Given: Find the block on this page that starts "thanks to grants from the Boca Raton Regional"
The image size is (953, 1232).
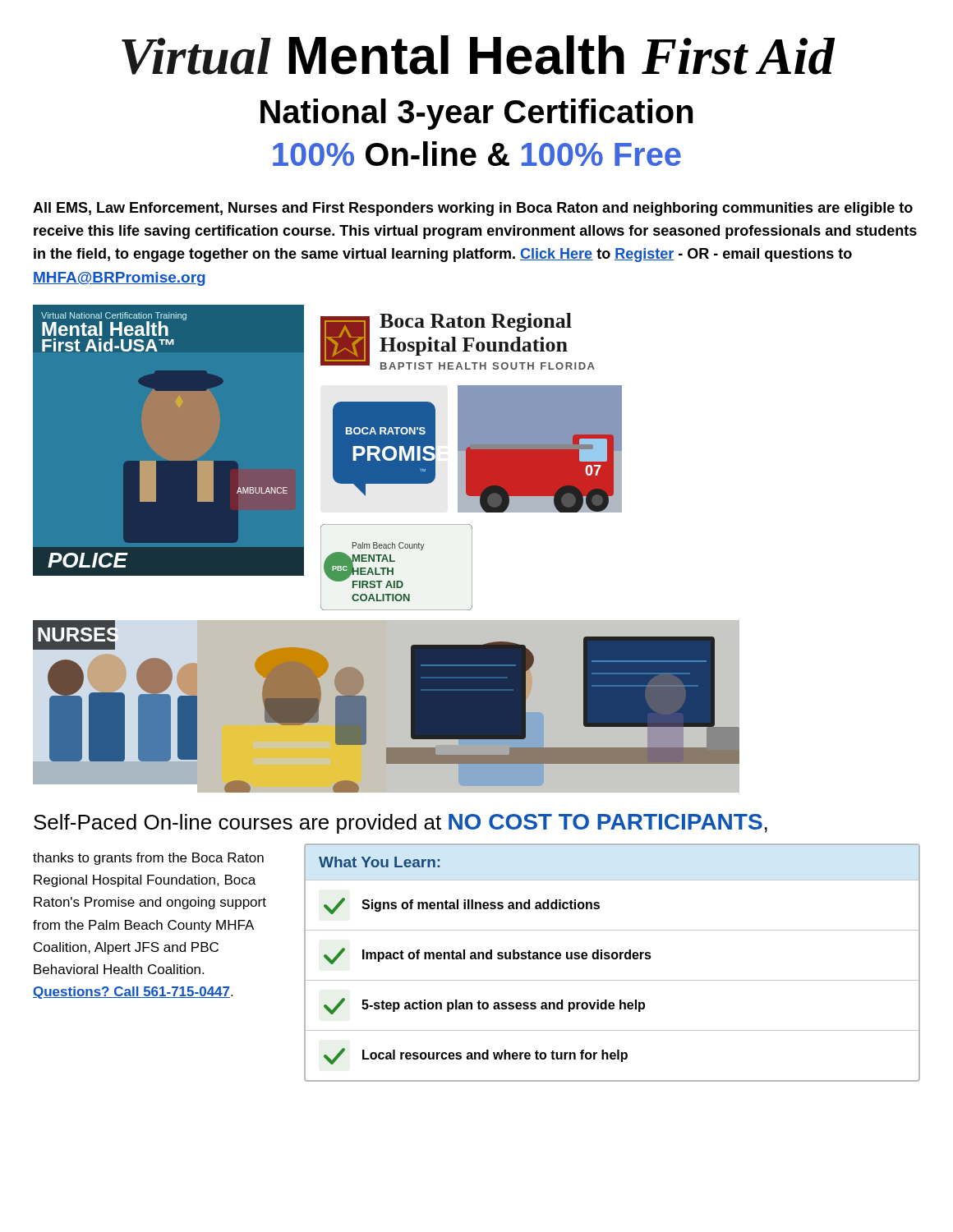Looking at the screenshot, I should (x=149, y=925).
